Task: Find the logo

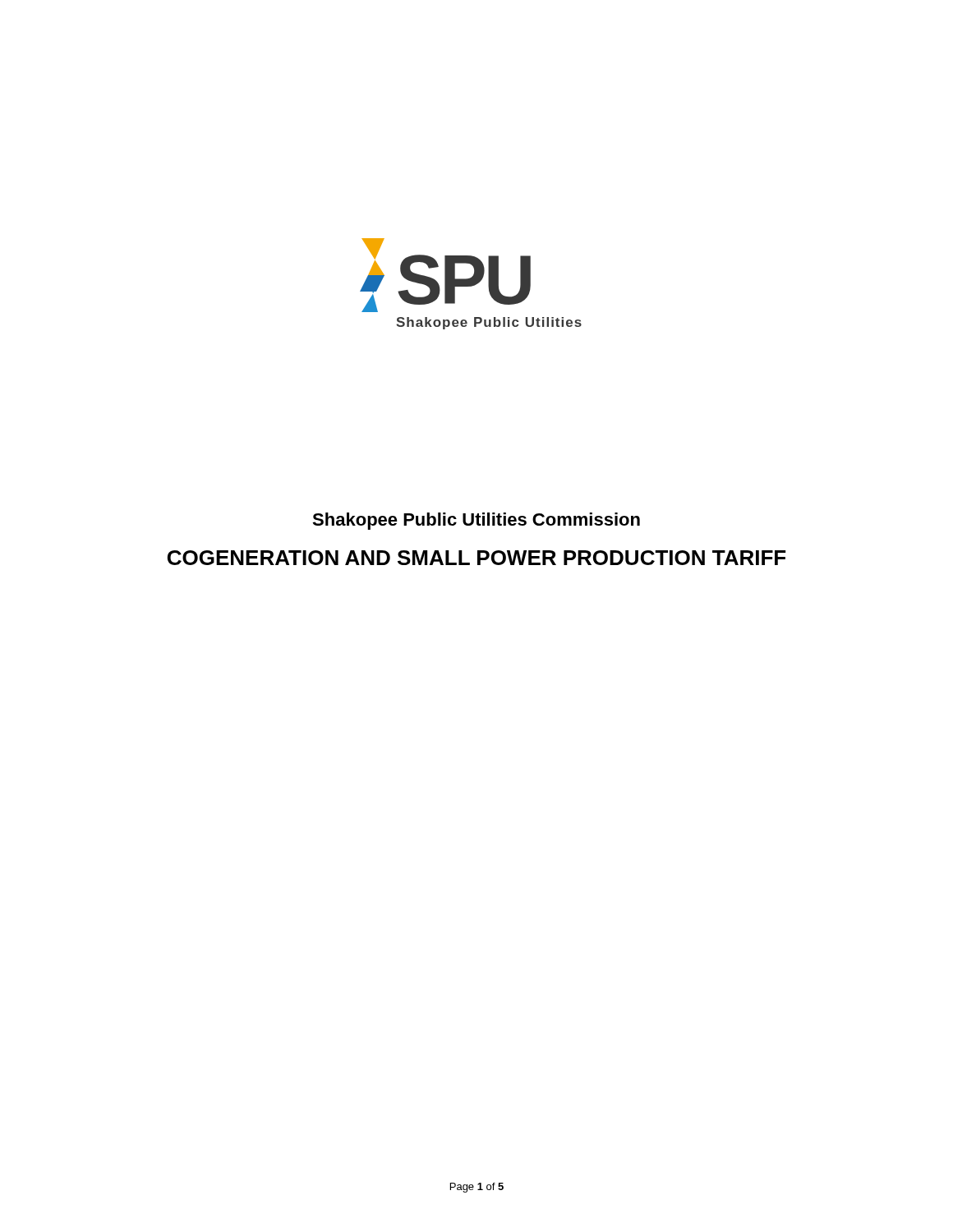Action: 476,283
